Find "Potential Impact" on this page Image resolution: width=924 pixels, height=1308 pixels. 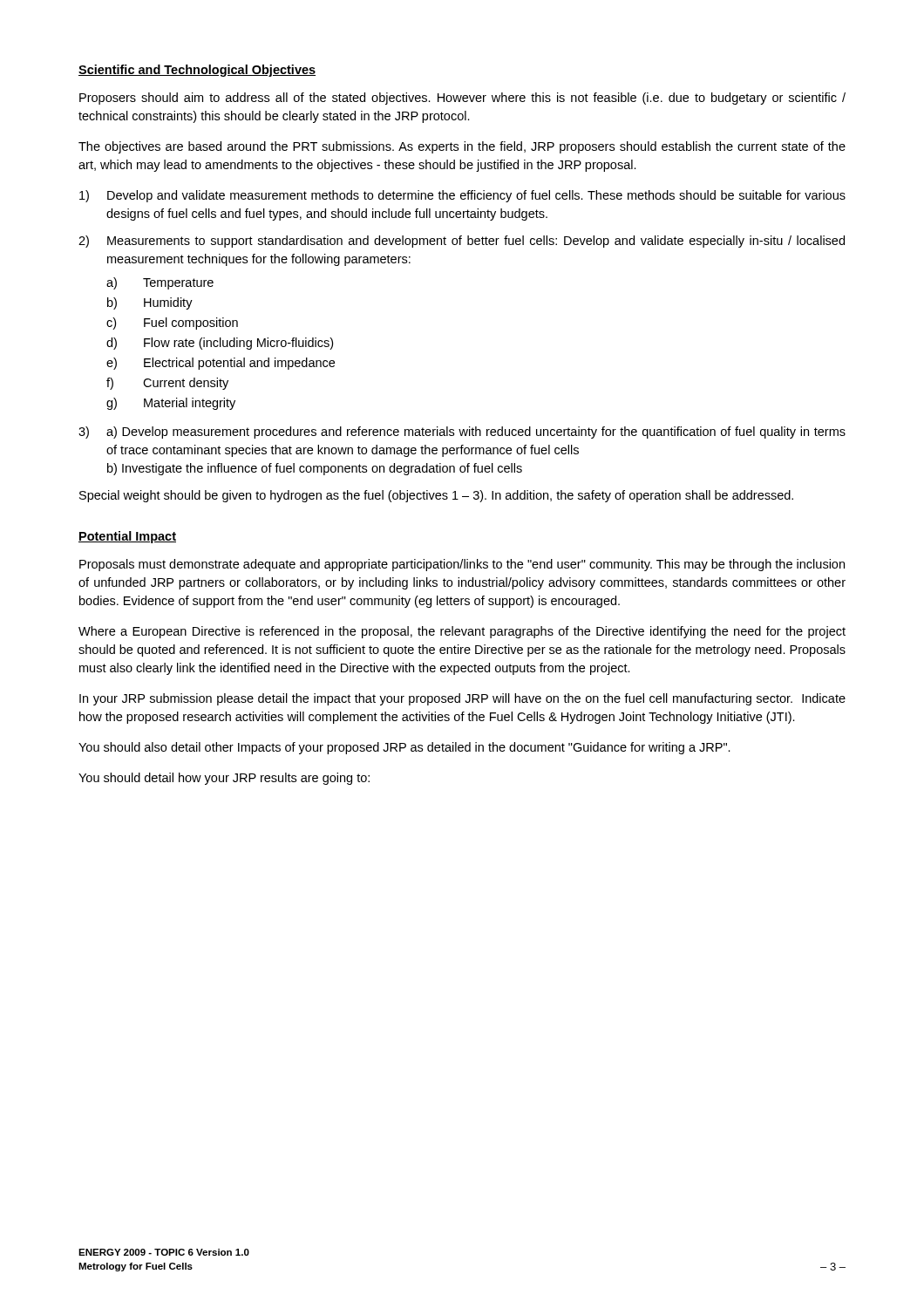(x=127, y=537)
